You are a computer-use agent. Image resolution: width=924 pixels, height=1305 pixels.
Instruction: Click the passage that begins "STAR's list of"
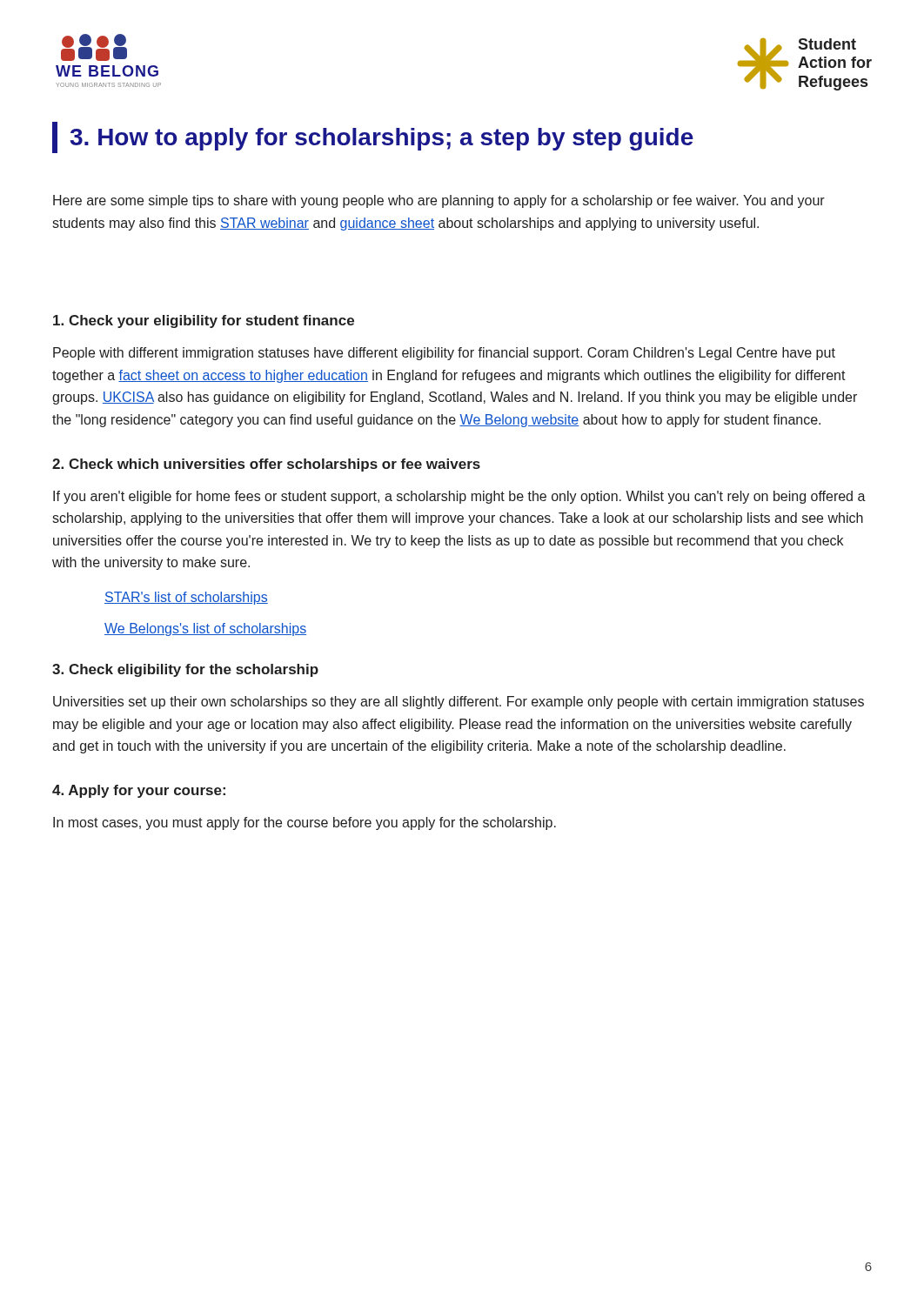(x=186, y=597)
